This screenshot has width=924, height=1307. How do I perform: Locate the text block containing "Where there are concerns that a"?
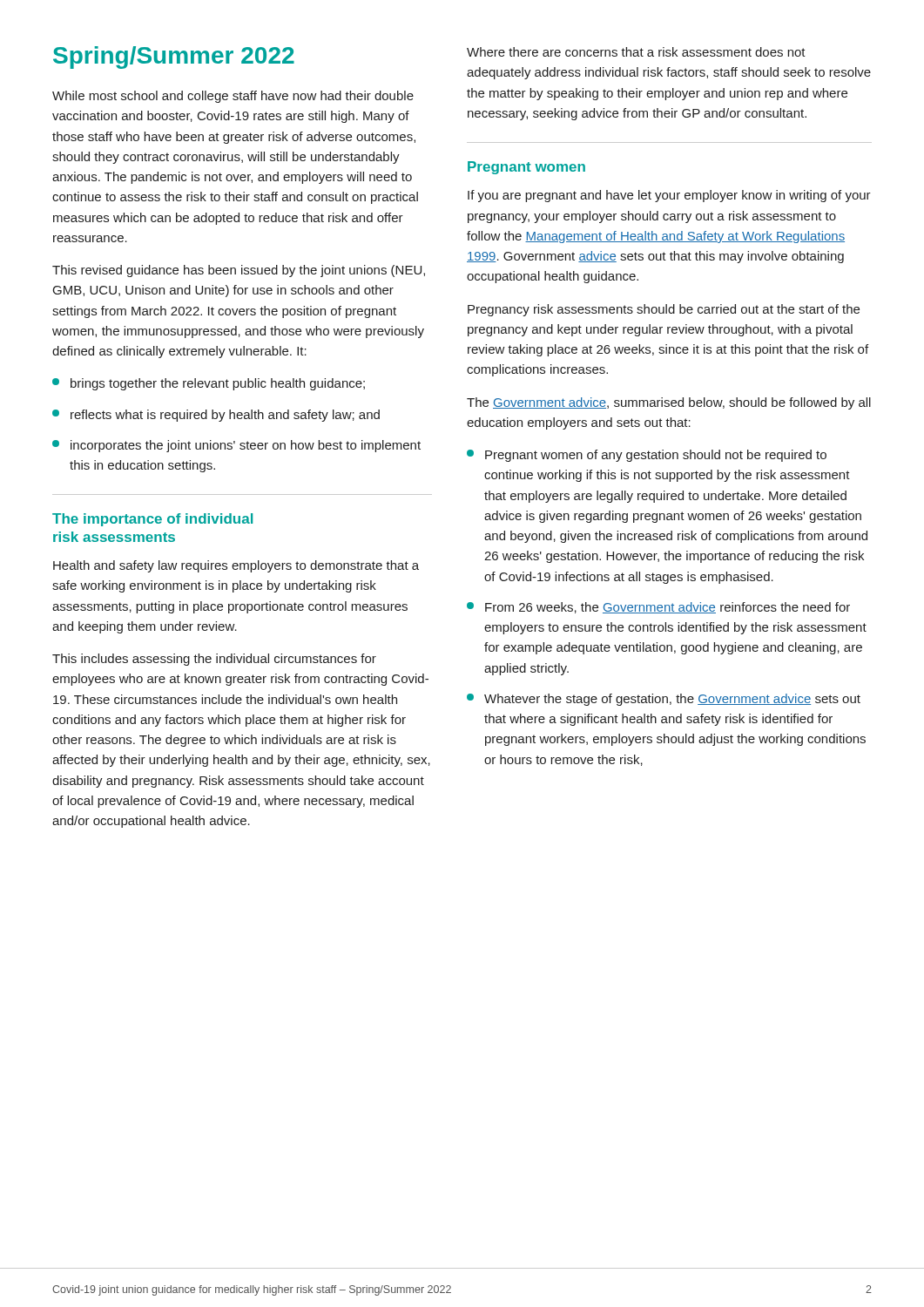669,82
